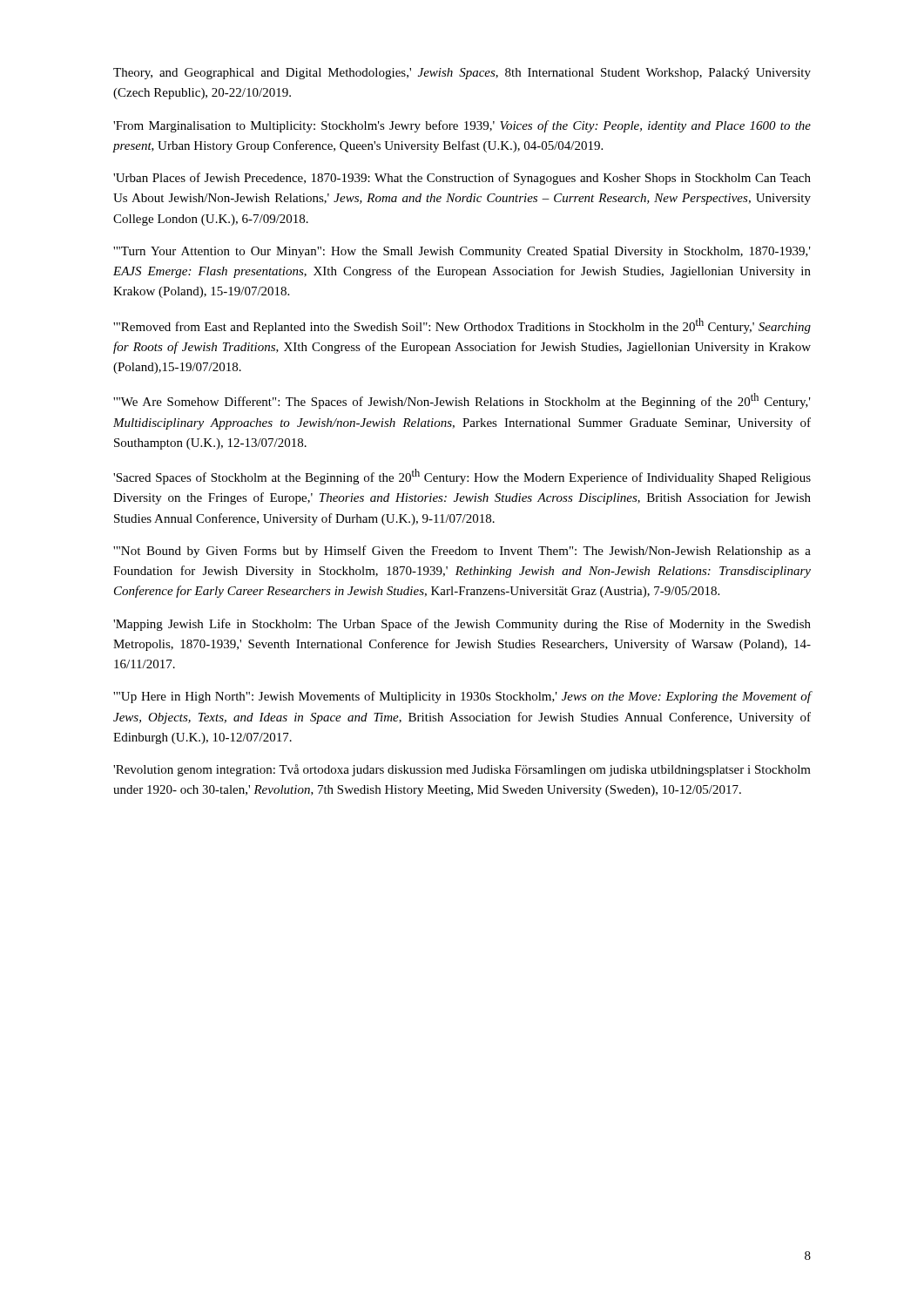Viewport: 924px width, 1307px height.
Task: Where is the passage that starts "'"We Are Somehow"?
Action: tap(462, 420)
